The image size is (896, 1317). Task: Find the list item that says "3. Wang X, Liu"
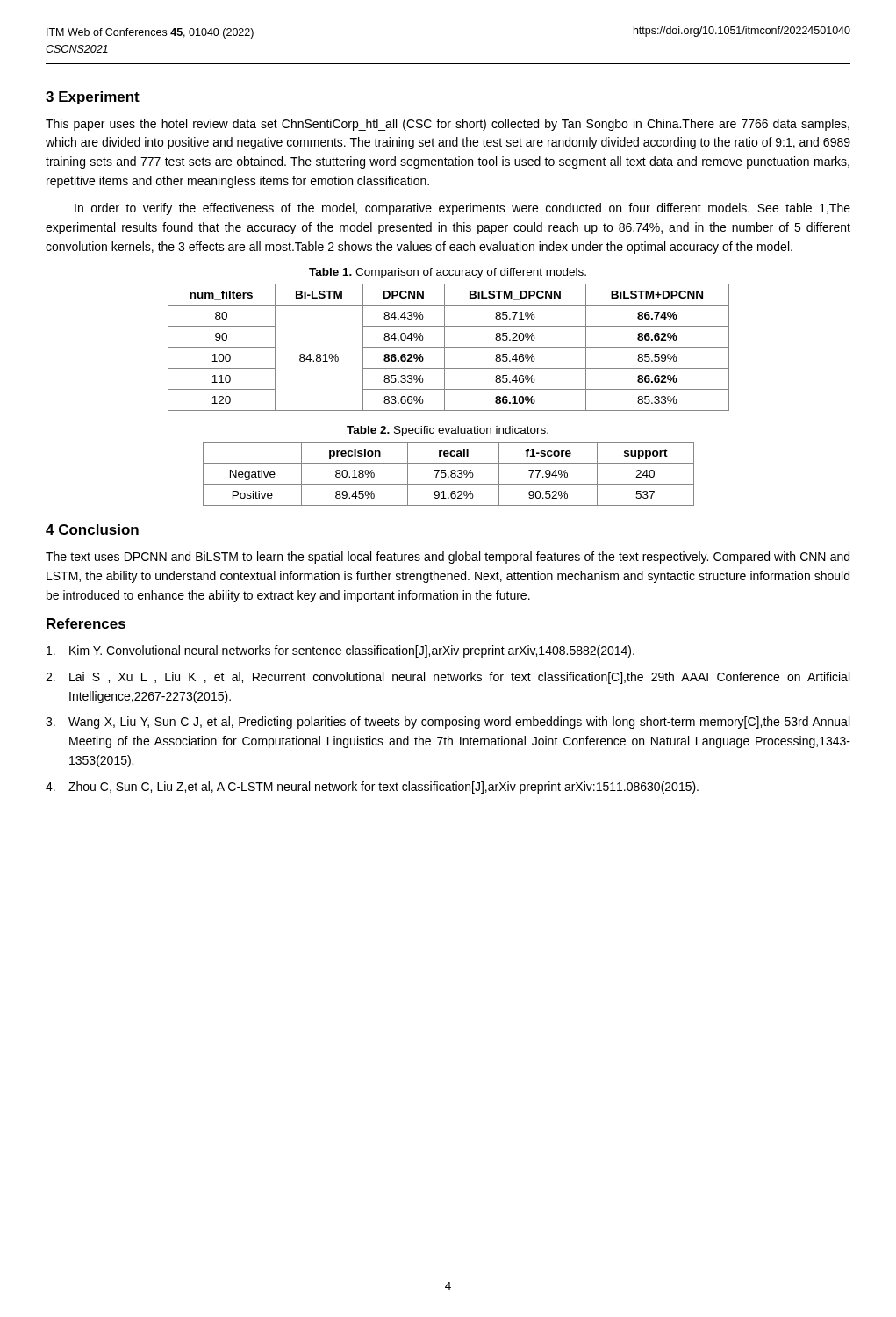(448, 742)
